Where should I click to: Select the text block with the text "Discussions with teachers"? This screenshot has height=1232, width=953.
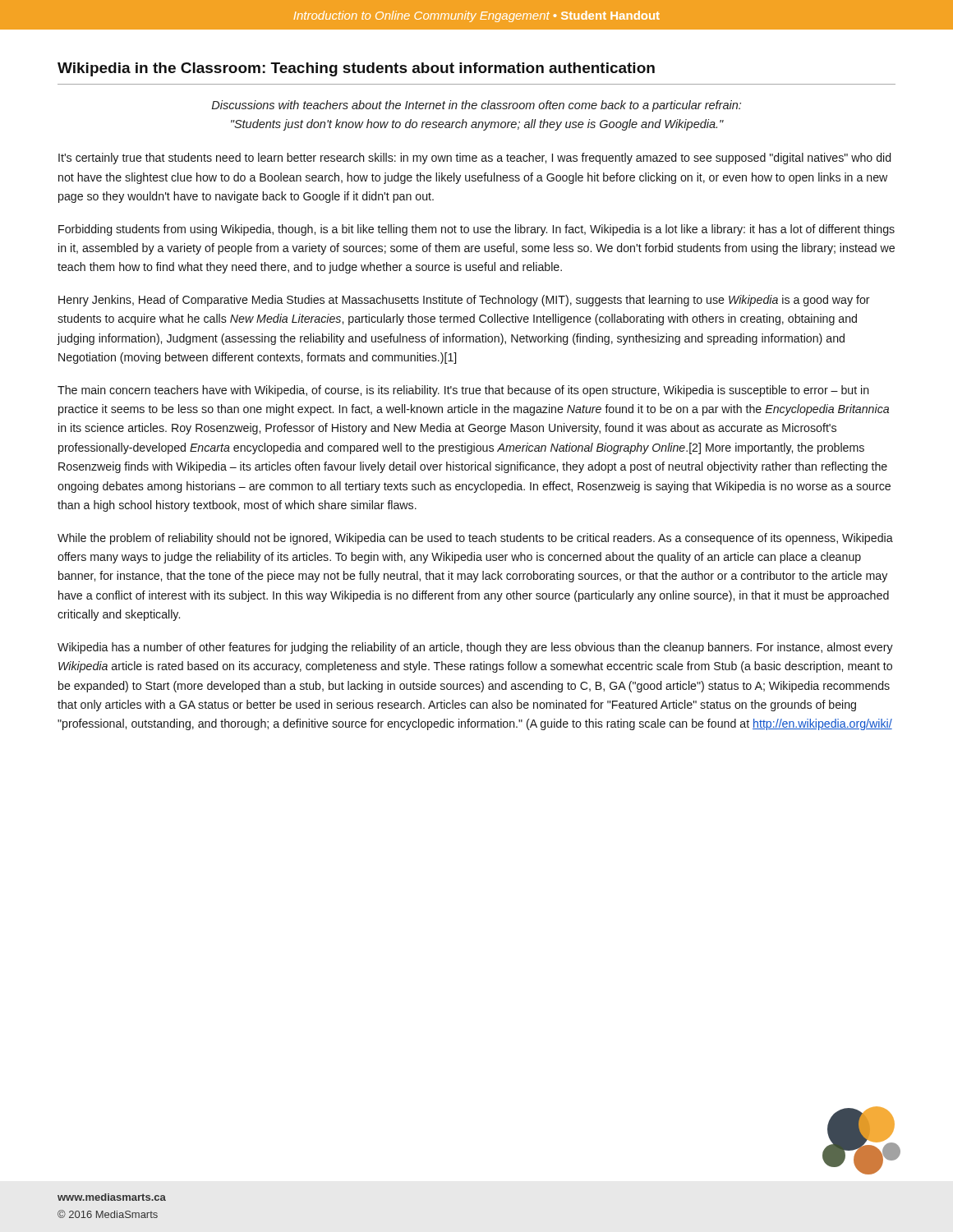(476, 115)
